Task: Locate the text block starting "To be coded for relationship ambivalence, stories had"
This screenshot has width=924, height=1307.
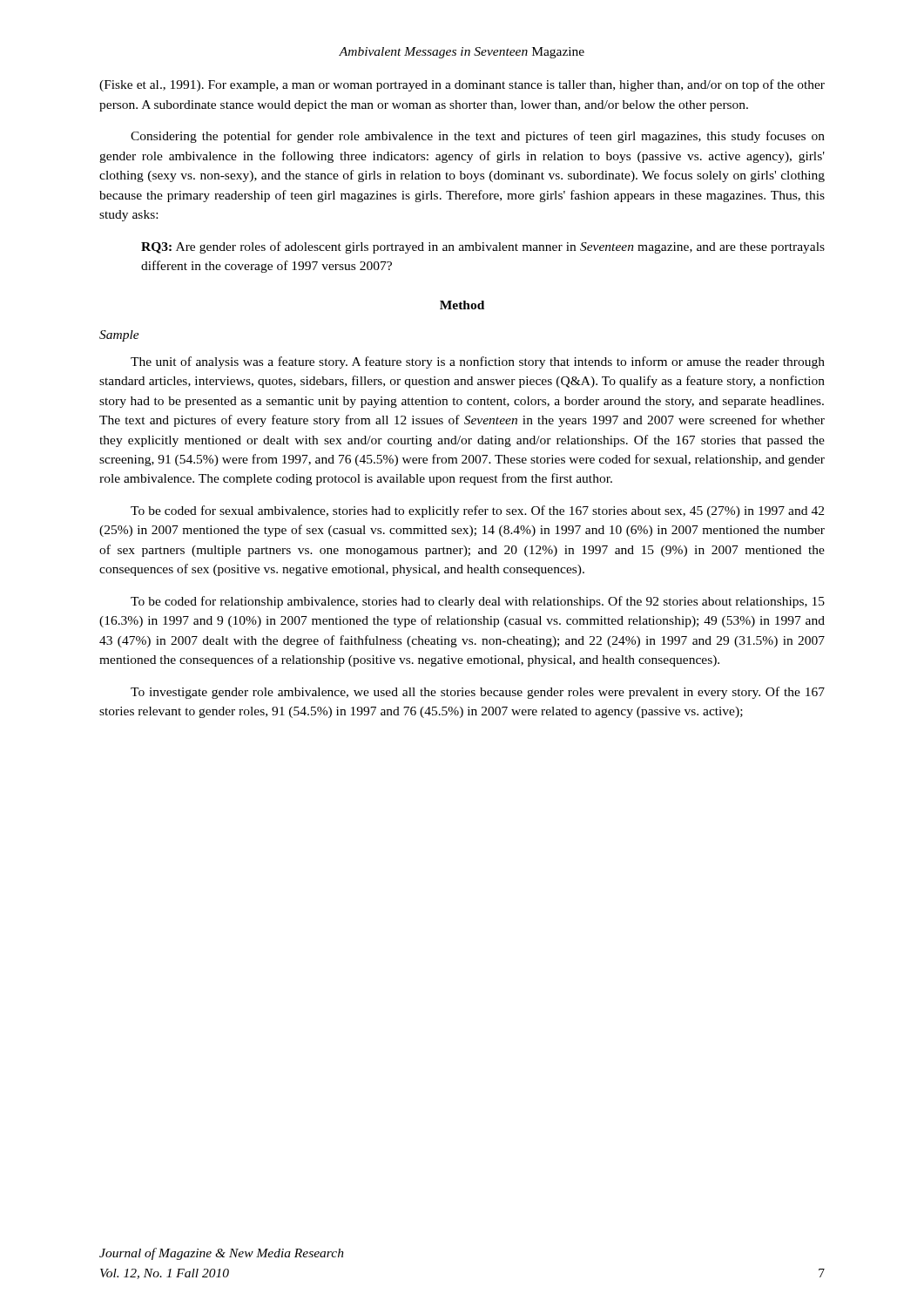Action: pos(462,631)
